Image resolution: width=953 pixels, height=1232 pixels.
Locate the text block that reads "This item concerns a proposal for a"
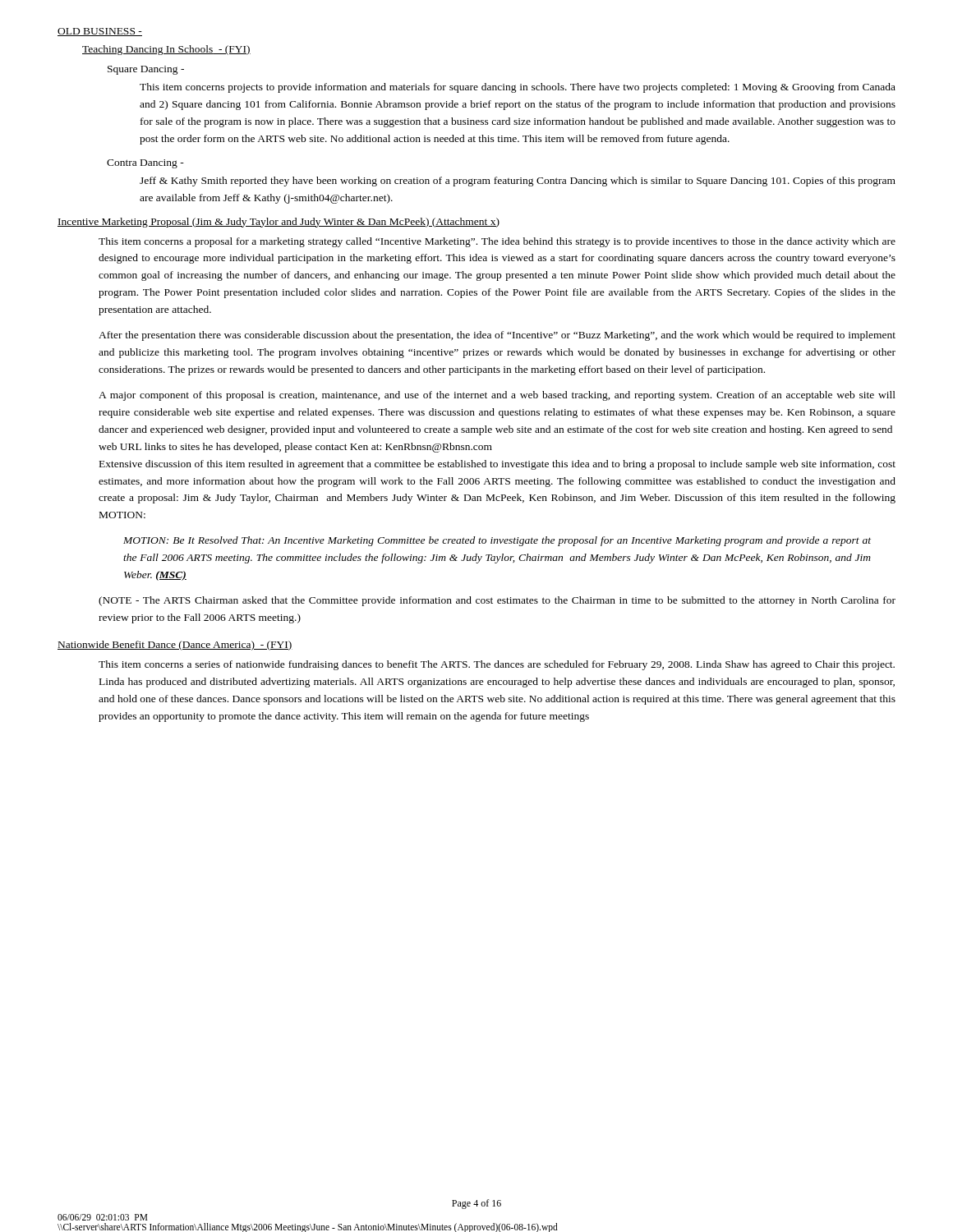point(497,275)
